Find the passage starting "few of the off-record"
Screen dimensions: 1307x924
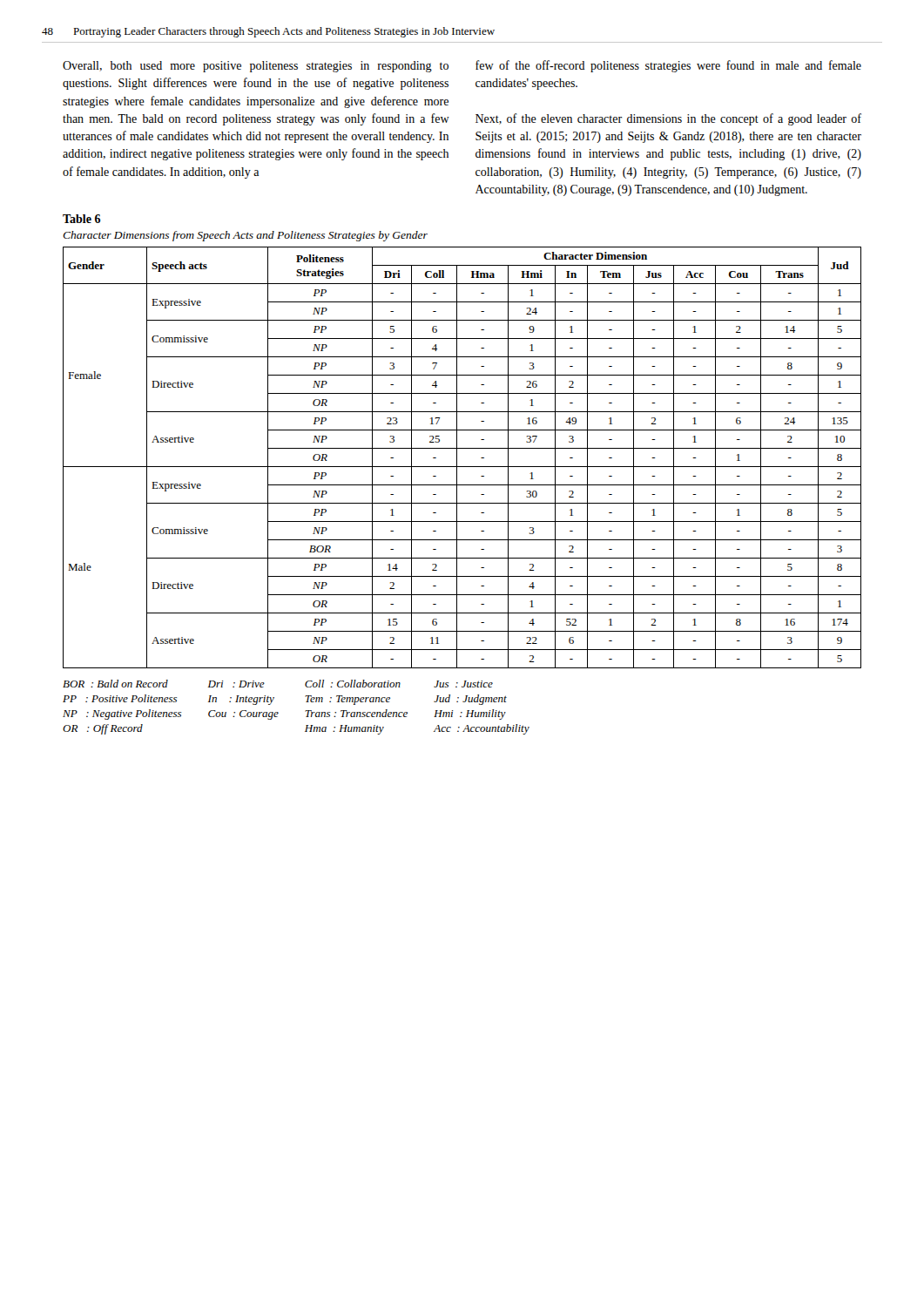point(668,128)
